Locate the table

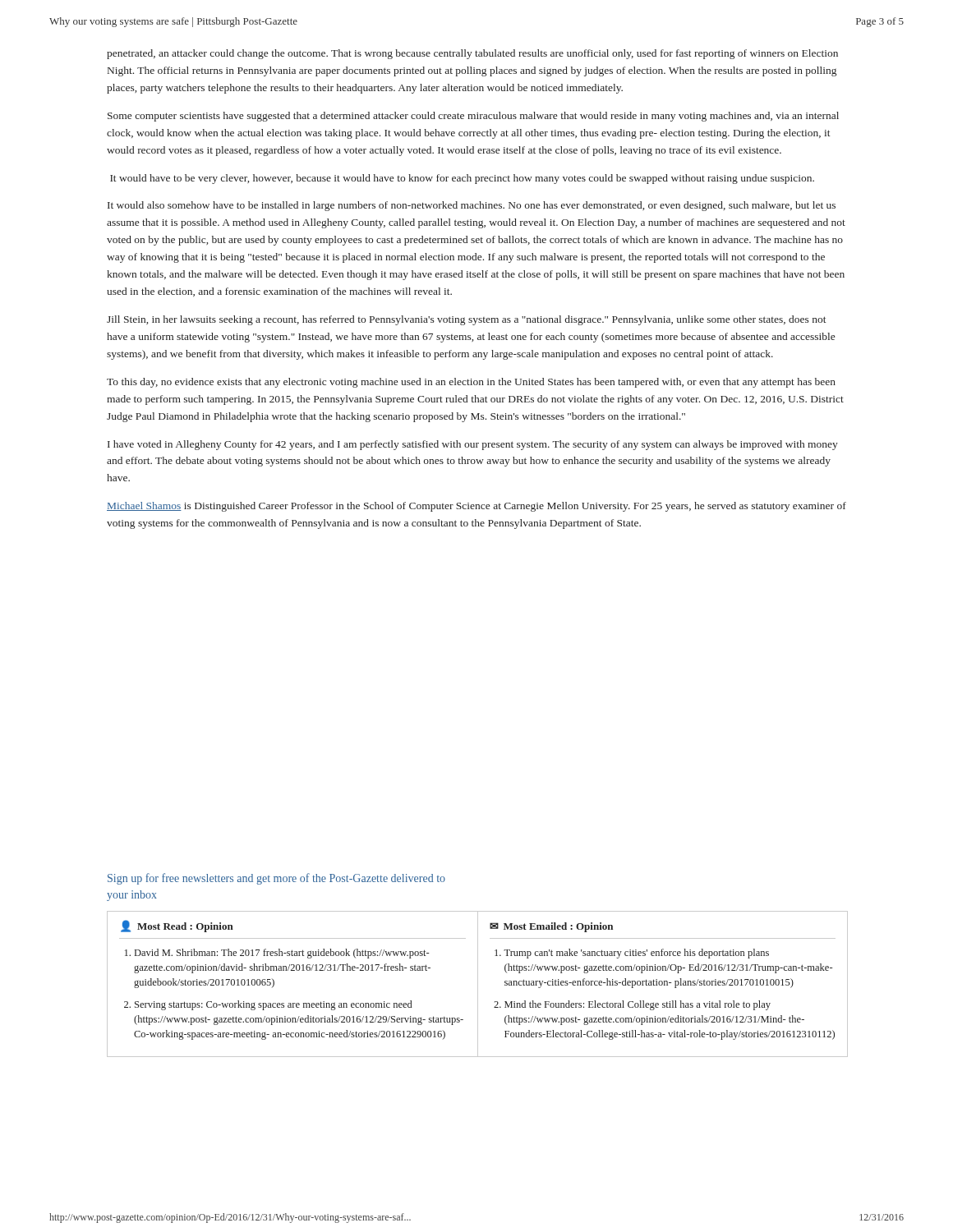(476, 984)
